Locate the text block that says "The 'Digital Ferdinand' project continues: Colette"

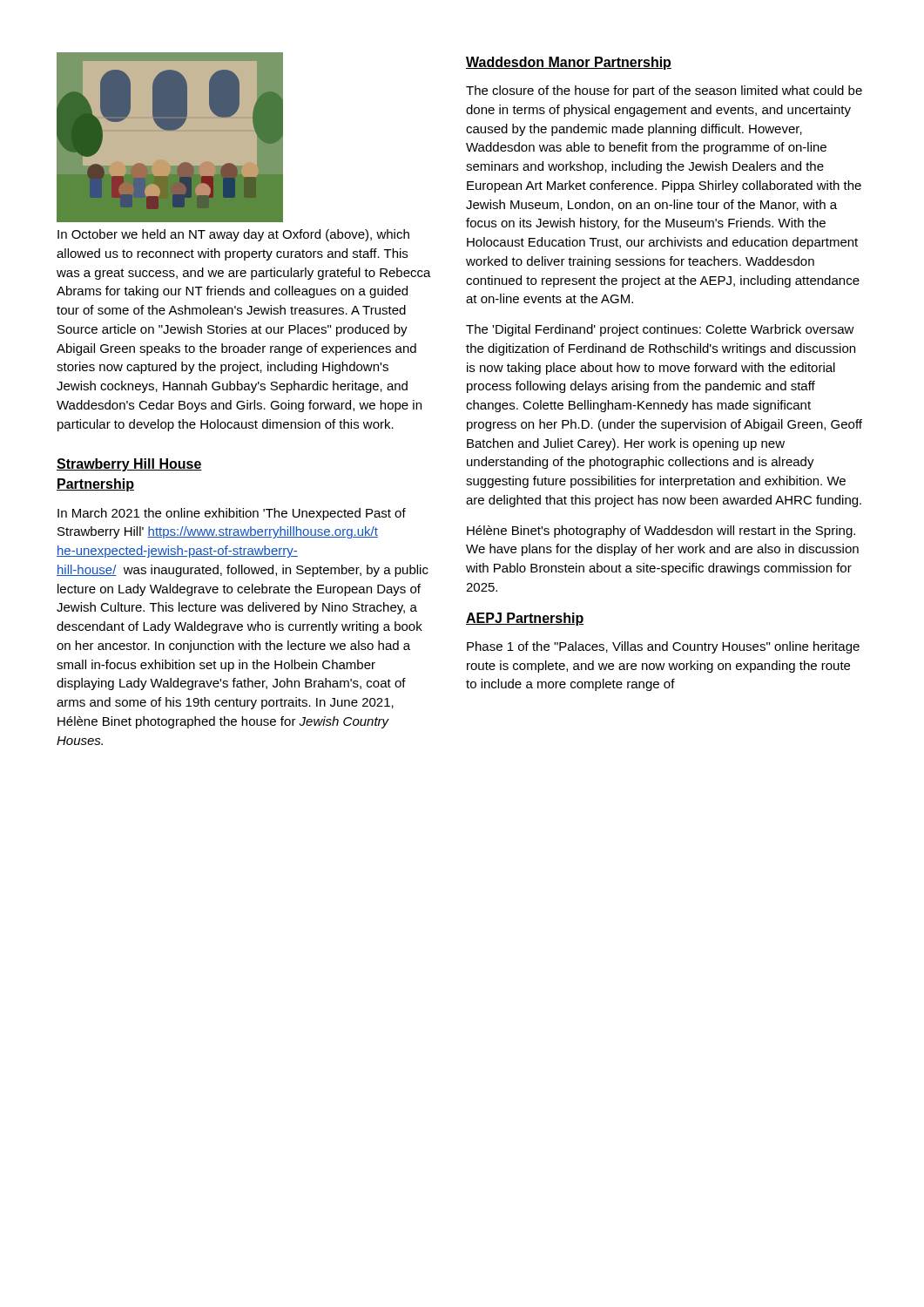(664, 415)
